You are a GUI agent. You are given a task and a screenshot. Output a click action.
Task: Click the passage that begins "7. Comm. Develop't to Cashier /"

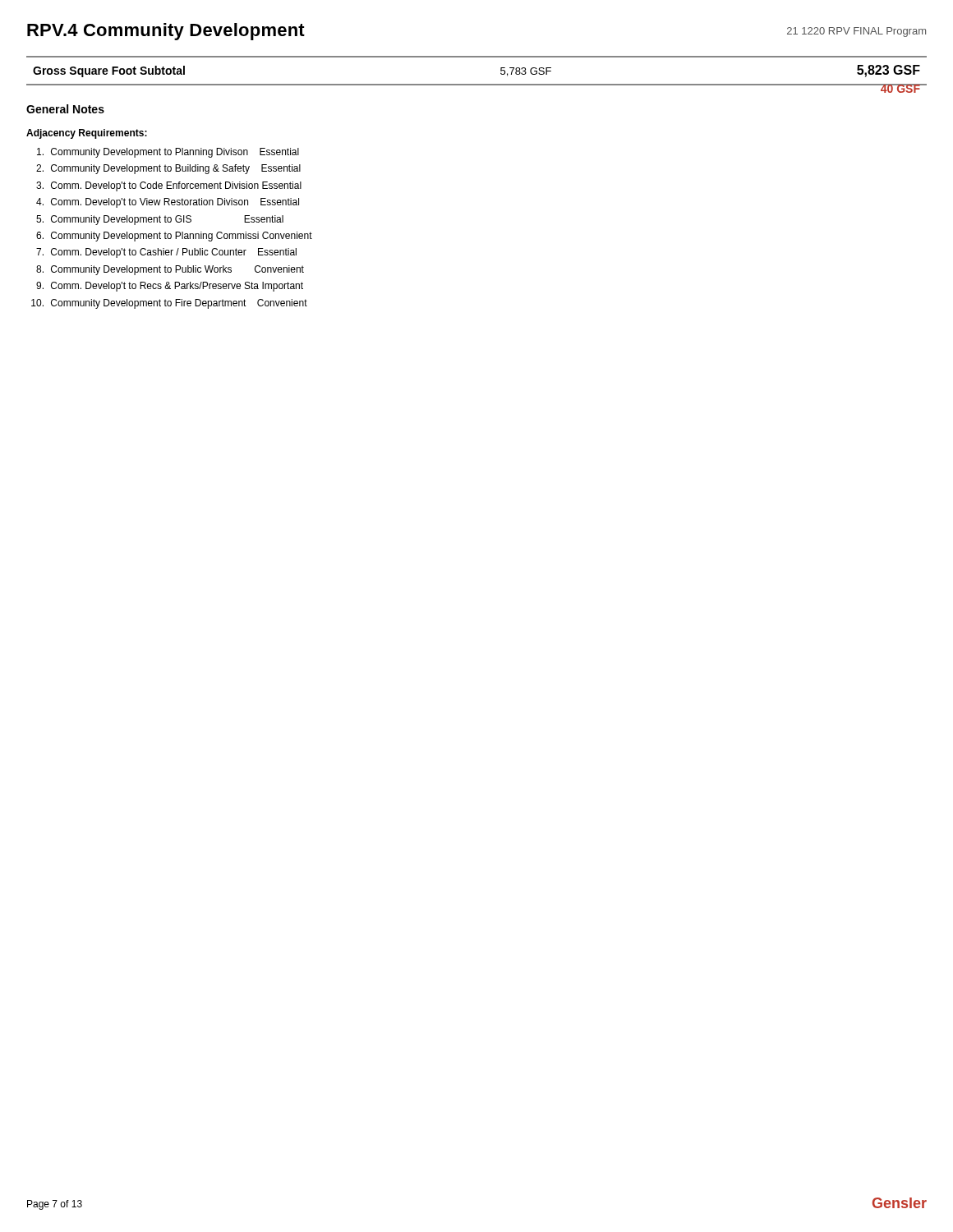pyautogui.click(x=162, y=253)
